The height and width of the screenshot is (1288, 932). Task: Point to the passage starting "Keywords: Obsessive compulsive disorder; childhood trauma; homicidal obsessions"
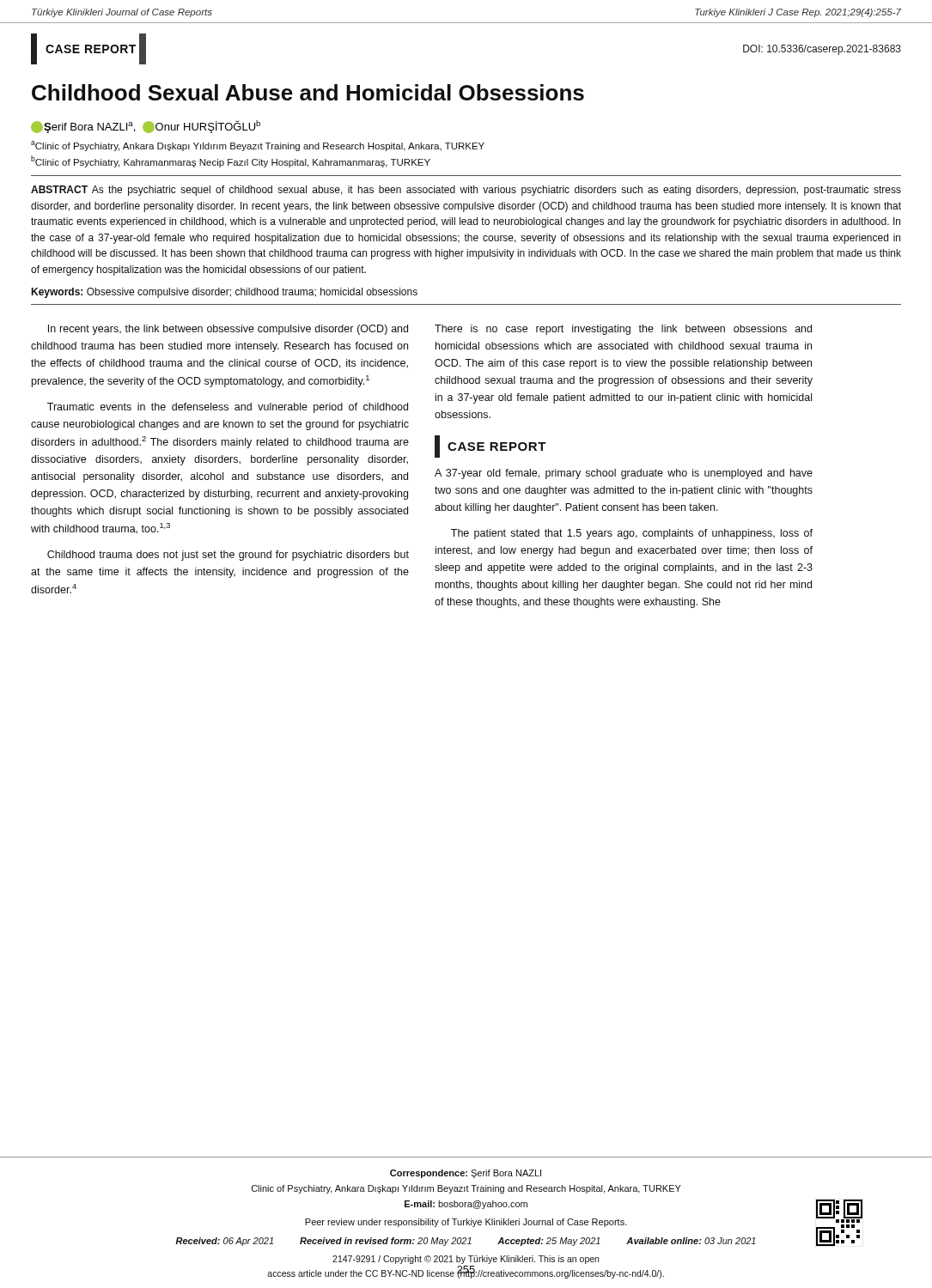[x=224, y=292]
